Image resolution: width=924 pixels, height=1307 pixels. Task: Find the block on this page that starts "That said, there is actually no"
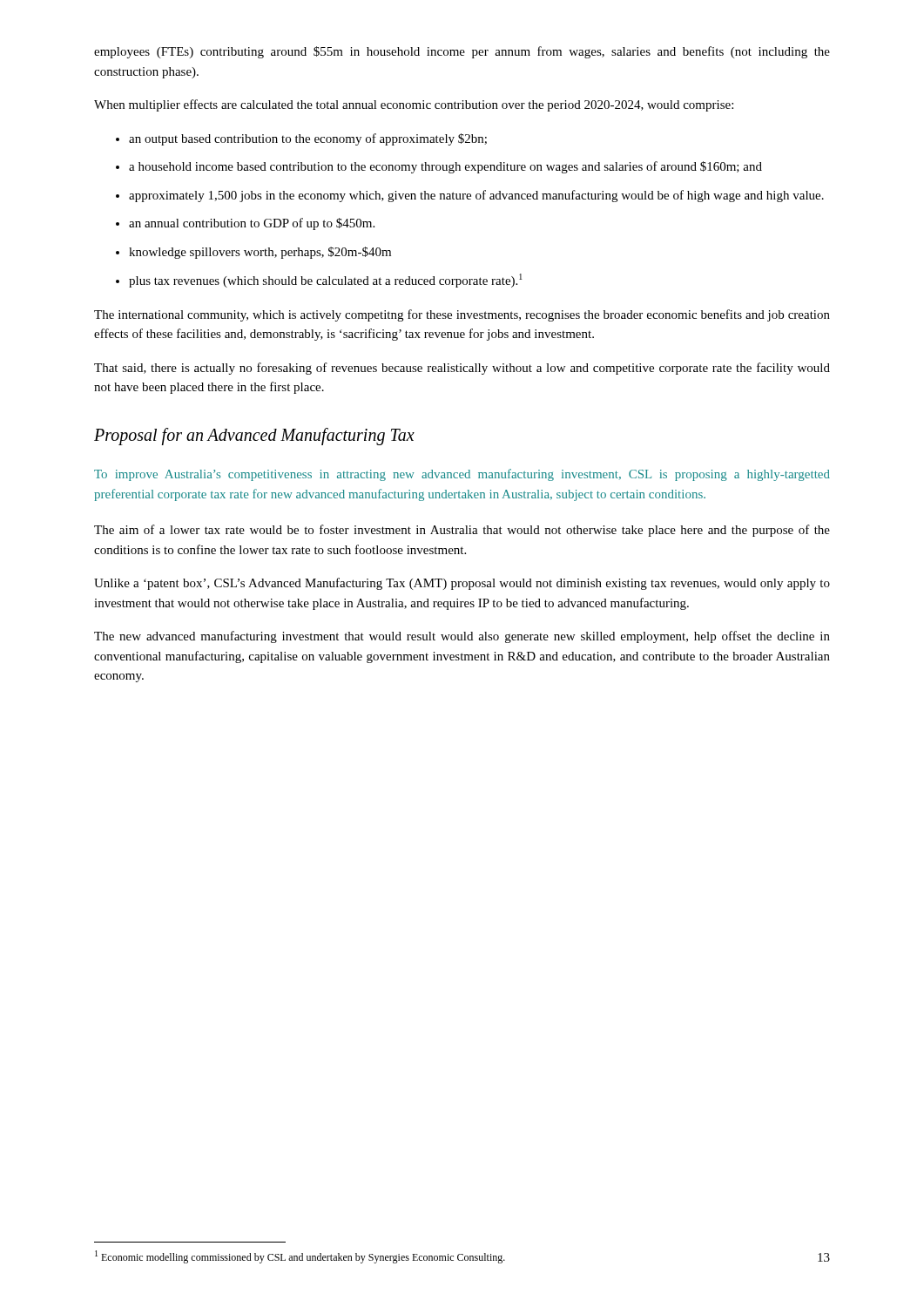coord(462,377)
